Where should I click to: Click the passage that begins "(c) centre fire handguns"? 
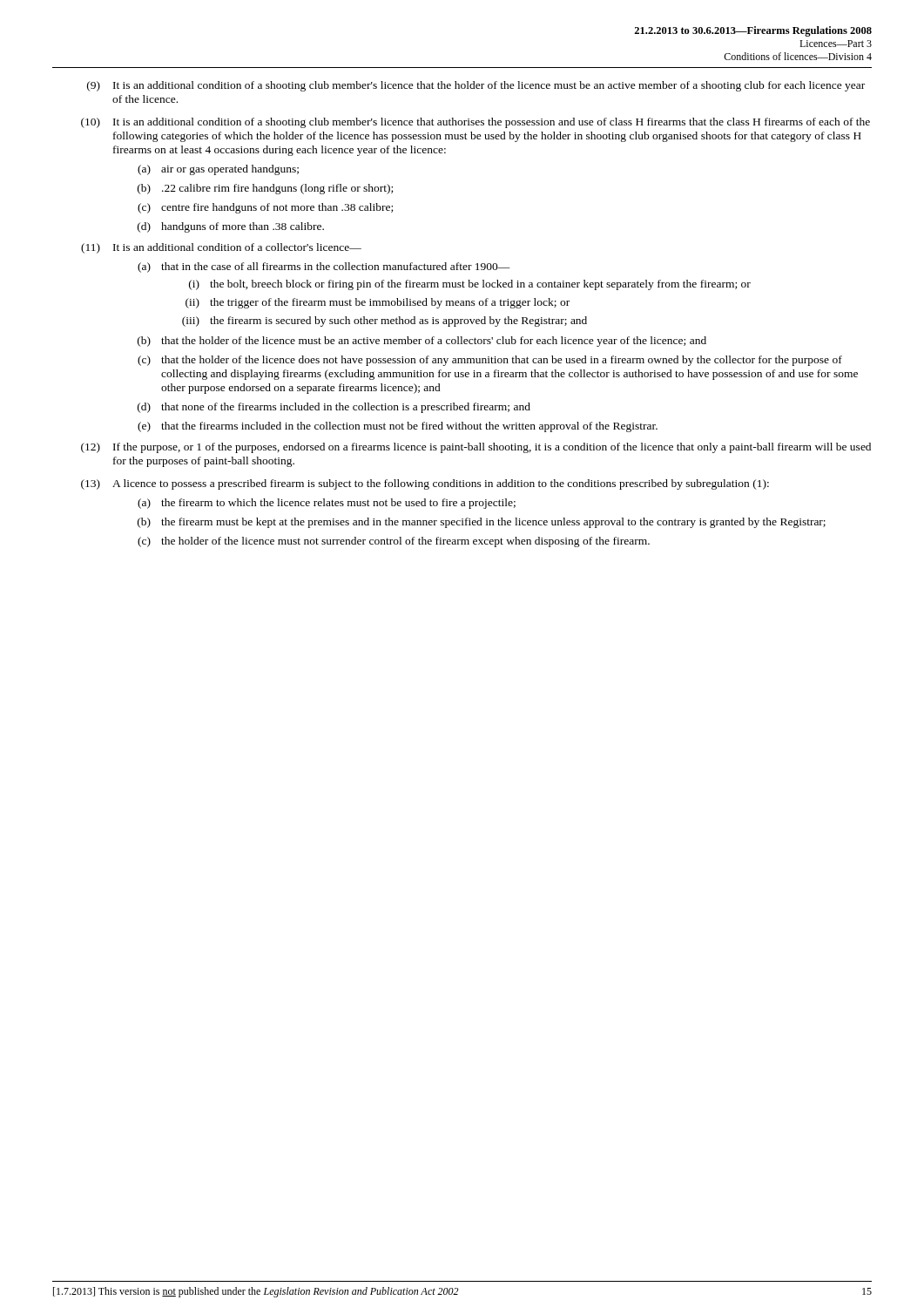pyautogui.click(x=265, y=208)
